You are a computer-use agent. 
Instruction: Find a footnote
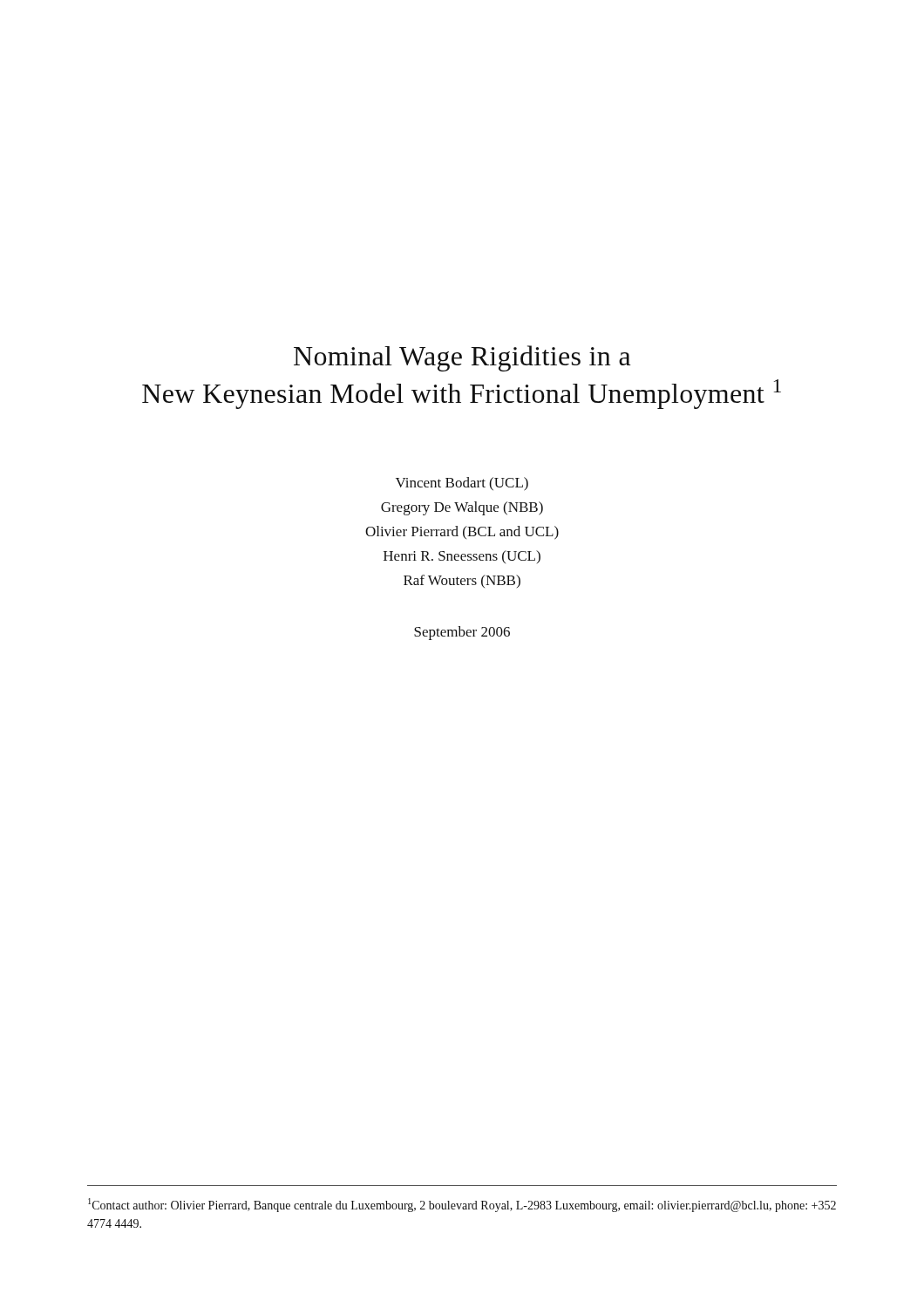coord(462,1213)
